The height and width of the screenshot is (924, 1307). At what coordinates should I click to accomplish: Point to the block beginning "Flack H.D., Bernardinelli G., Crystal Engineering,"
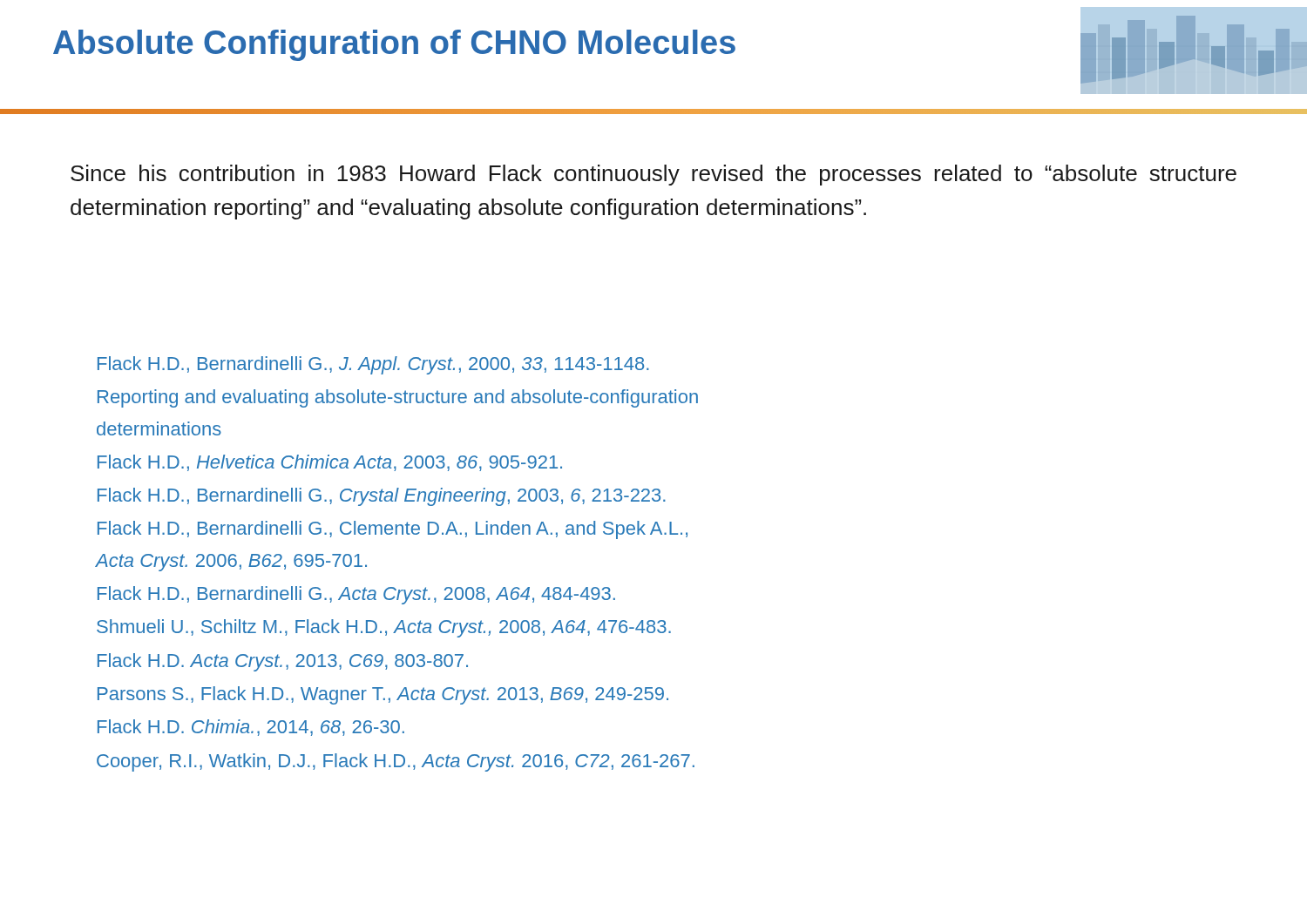tap(381, 495)
